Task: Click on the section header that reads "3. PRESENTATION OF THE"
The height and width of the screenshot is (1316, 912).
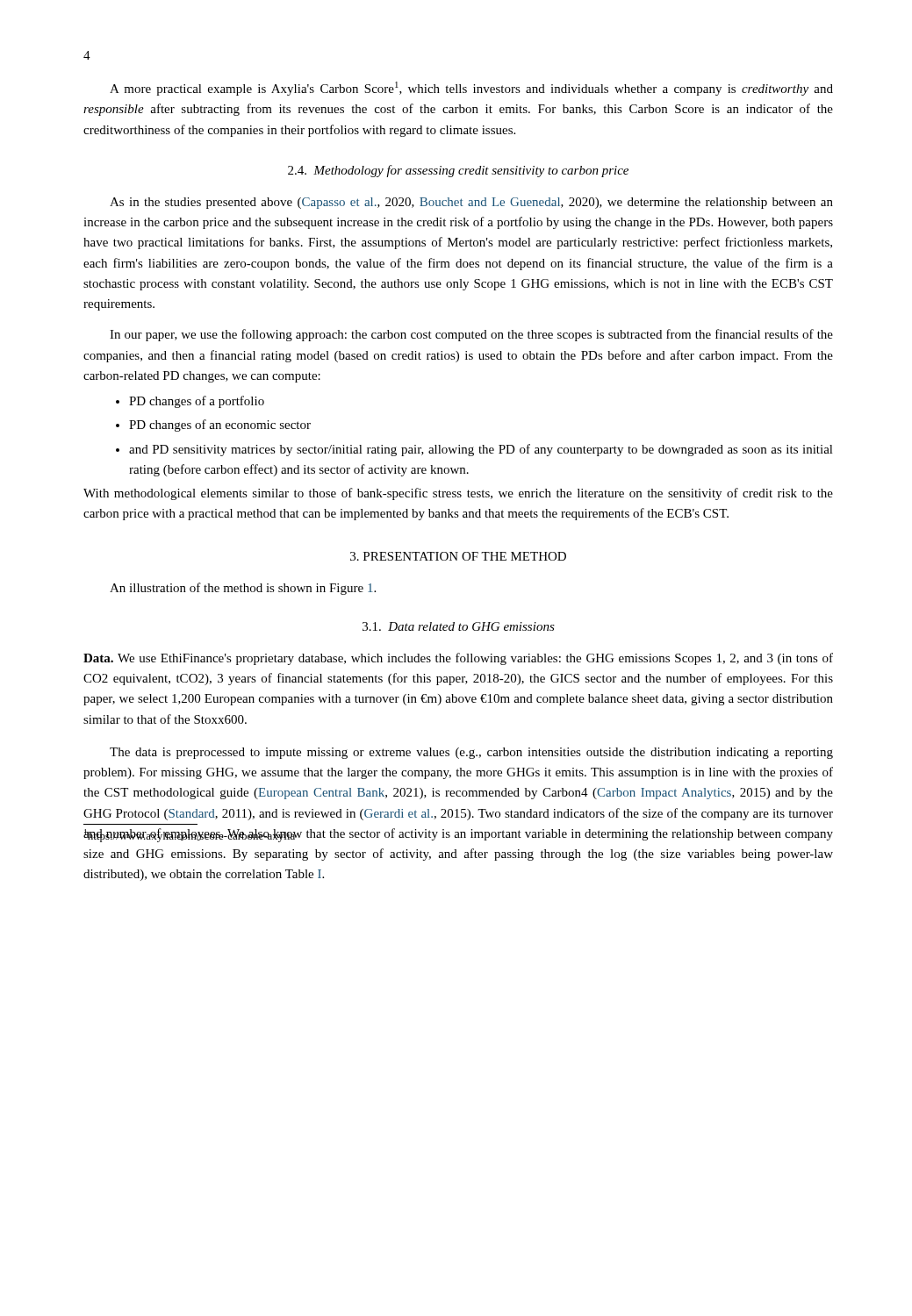Action: [x=458, y=556]
